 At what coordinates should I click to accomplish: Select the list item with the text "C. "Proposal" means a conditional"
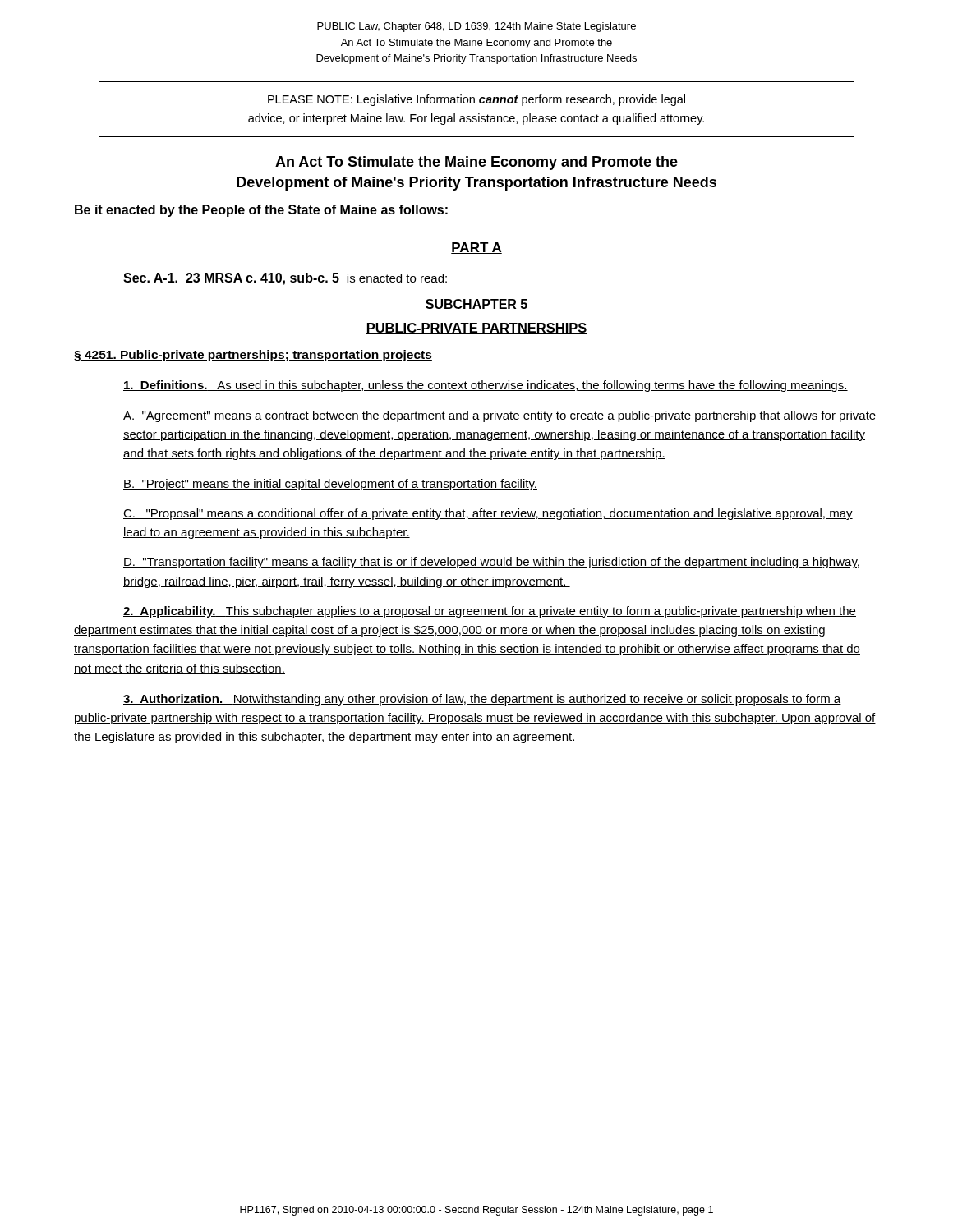[501, 522]
